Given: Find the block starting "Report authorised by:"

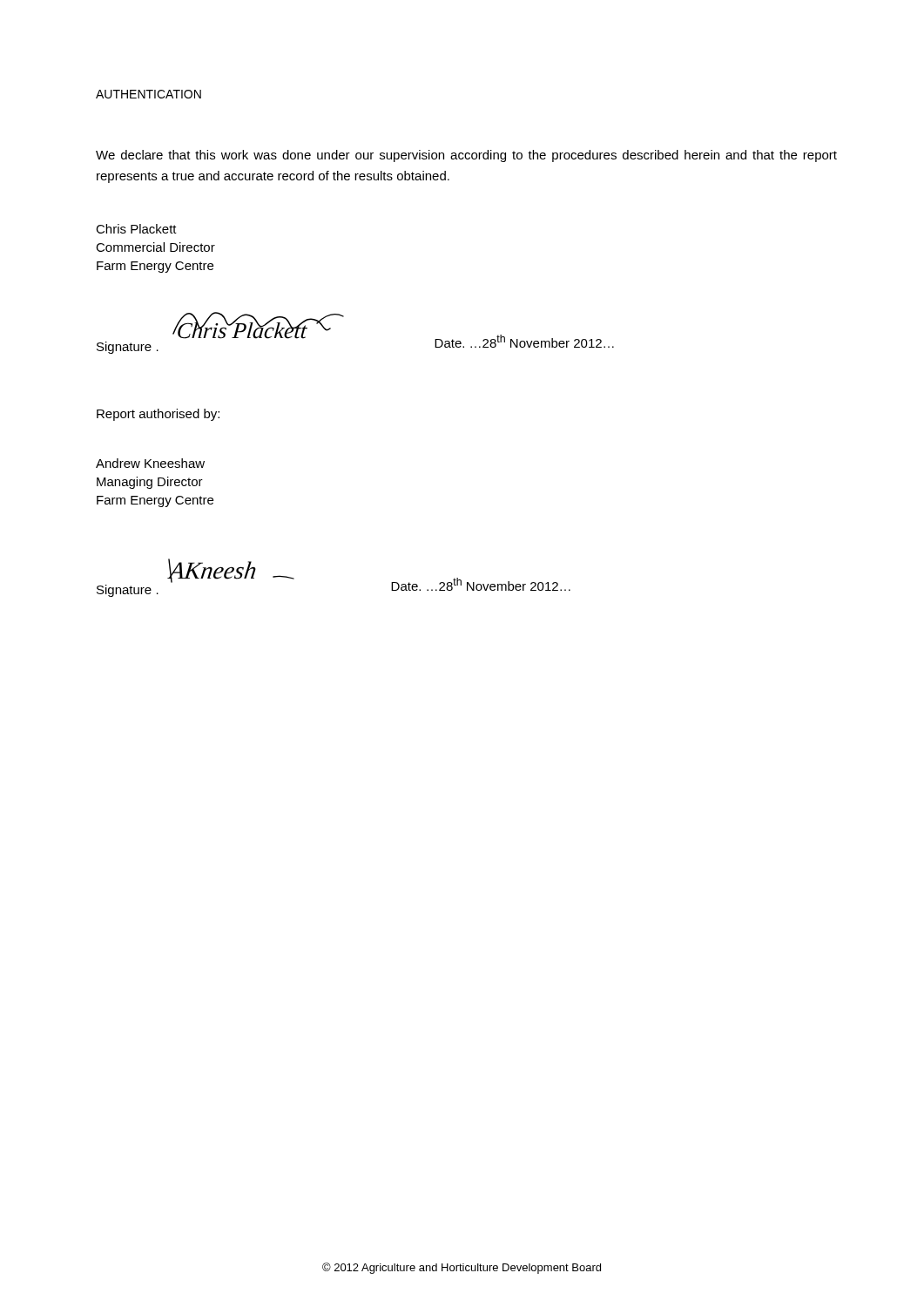Looking at the screenshot, I should click(x=158, y=413).
